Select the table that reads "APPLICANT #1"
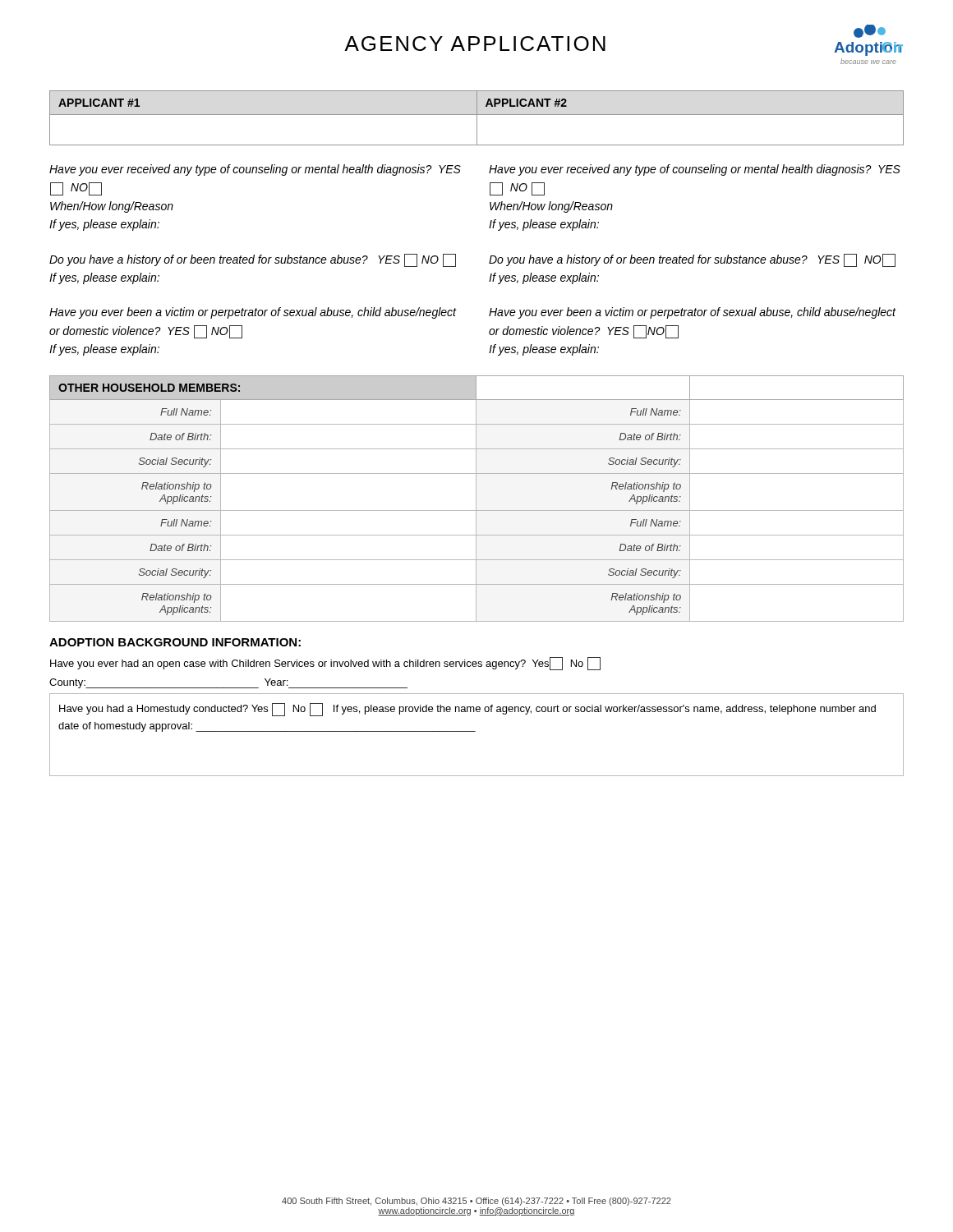 click(476, 118)
